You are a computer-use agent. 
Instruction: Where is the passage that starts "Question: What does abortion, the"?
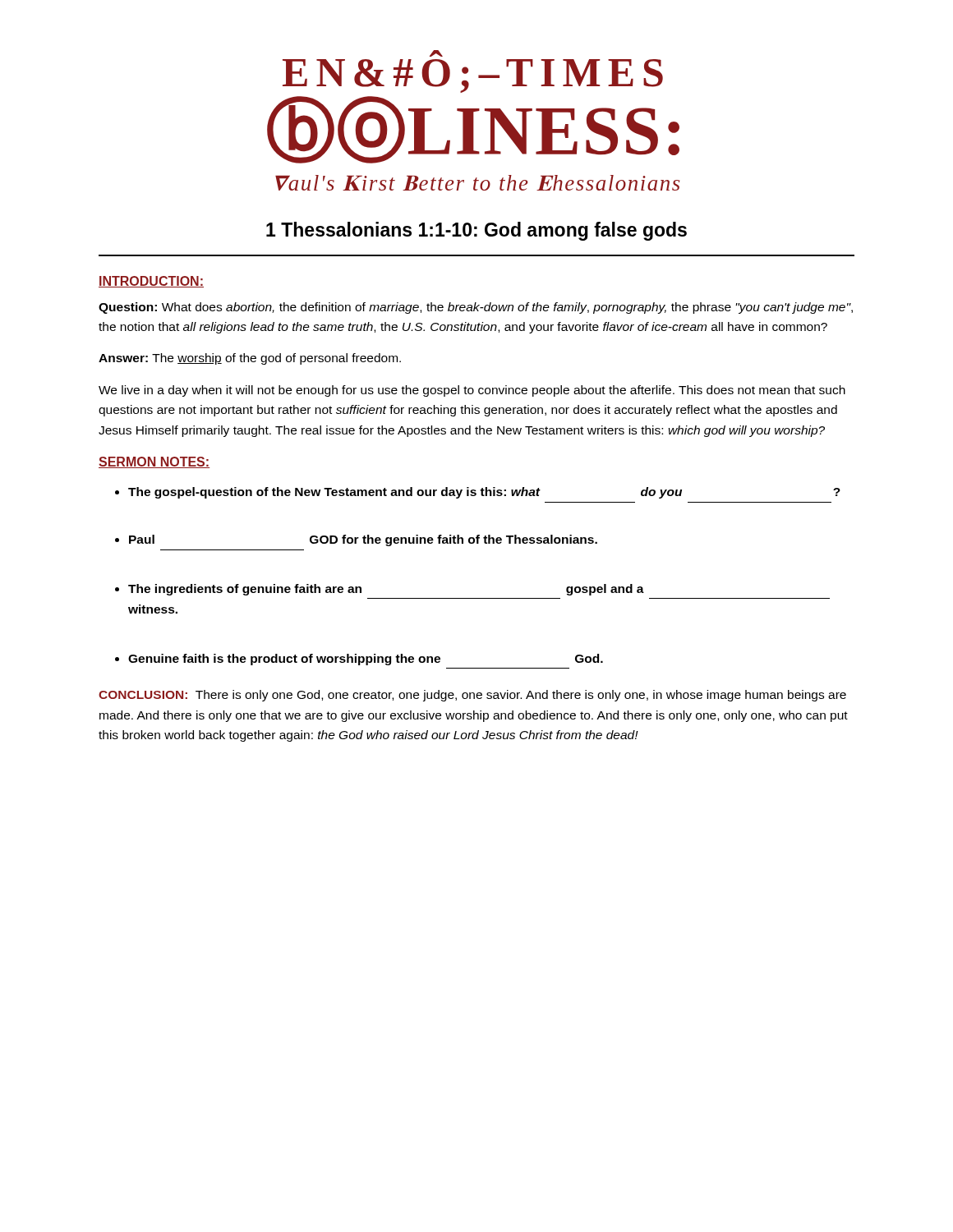click(476, 316)
